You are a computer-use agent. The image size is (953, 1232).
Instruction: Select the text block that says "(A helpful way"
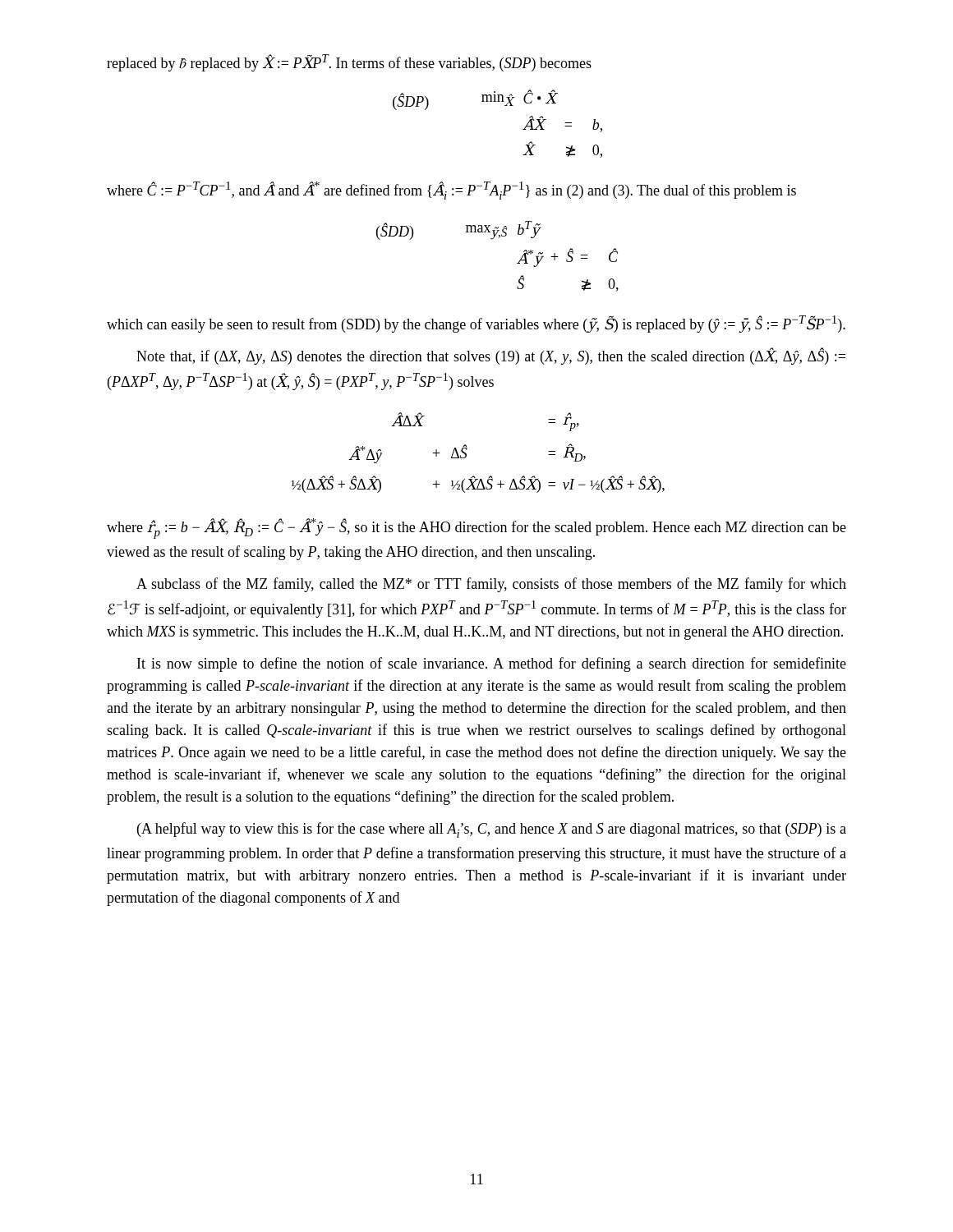[476, 864]
